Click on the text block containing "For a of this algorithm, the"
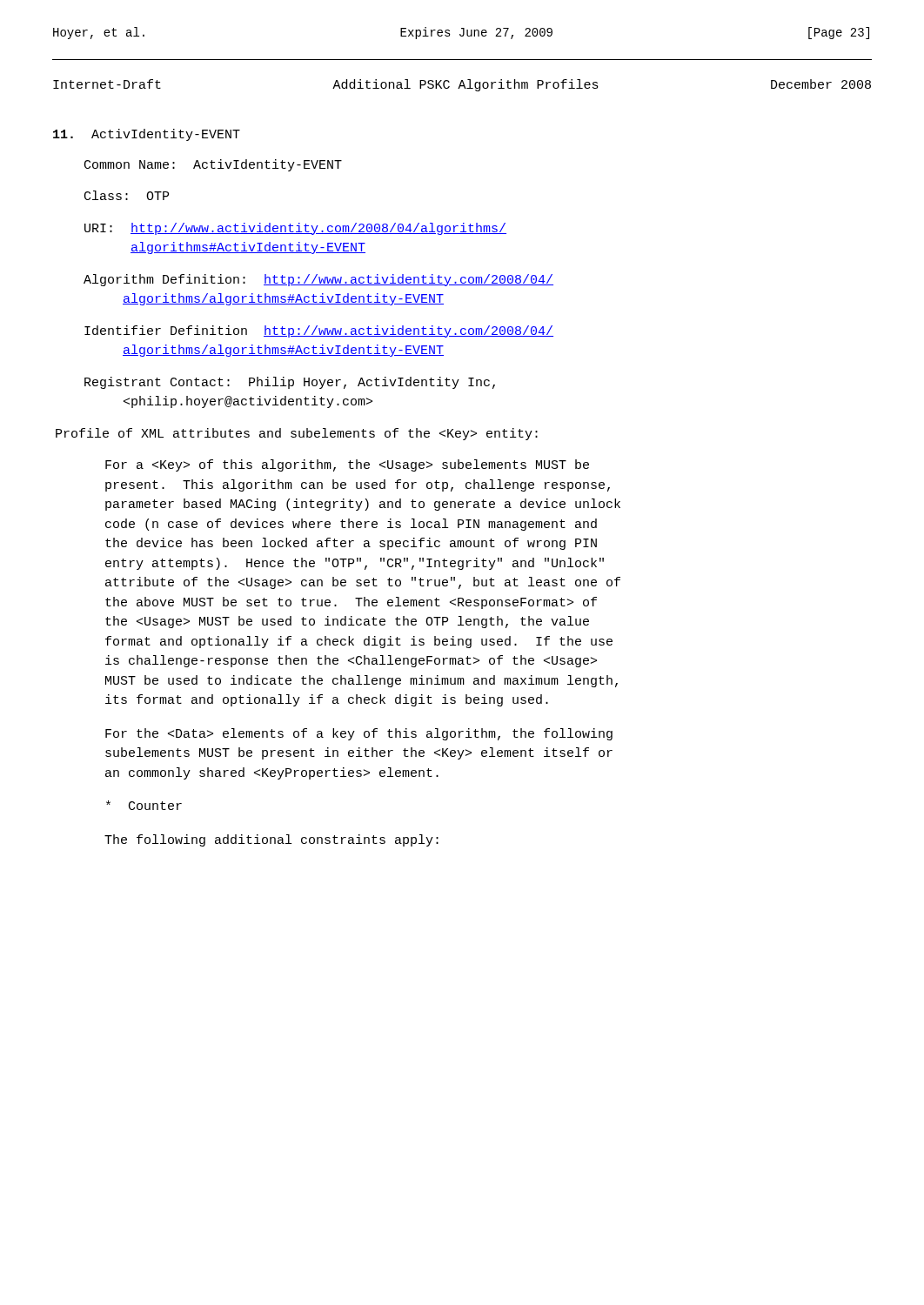The width and height of the screenshot is (924, 1305). [363, 583]
